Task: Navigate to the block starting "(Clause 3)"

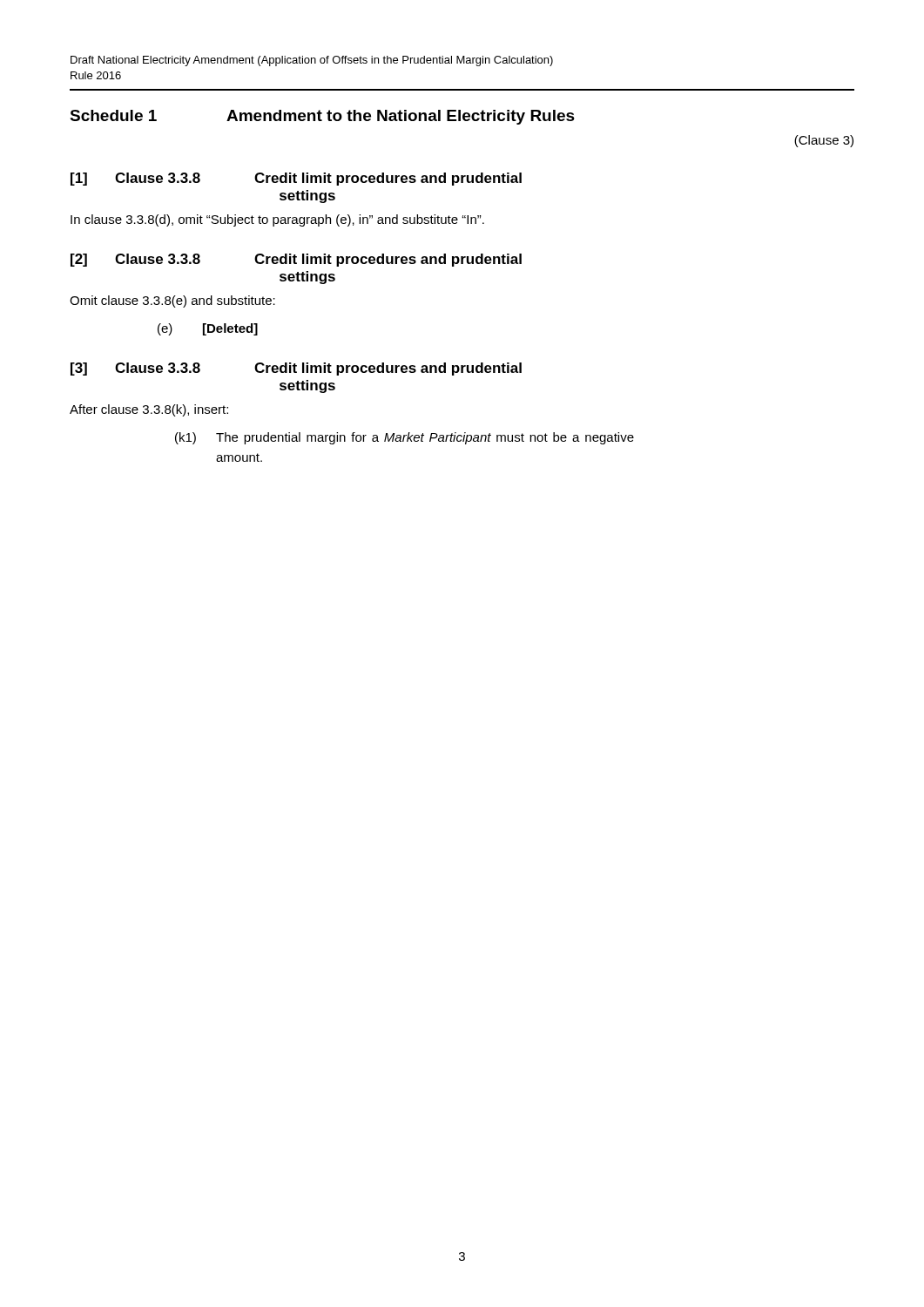Action: [x=824, y=140]
